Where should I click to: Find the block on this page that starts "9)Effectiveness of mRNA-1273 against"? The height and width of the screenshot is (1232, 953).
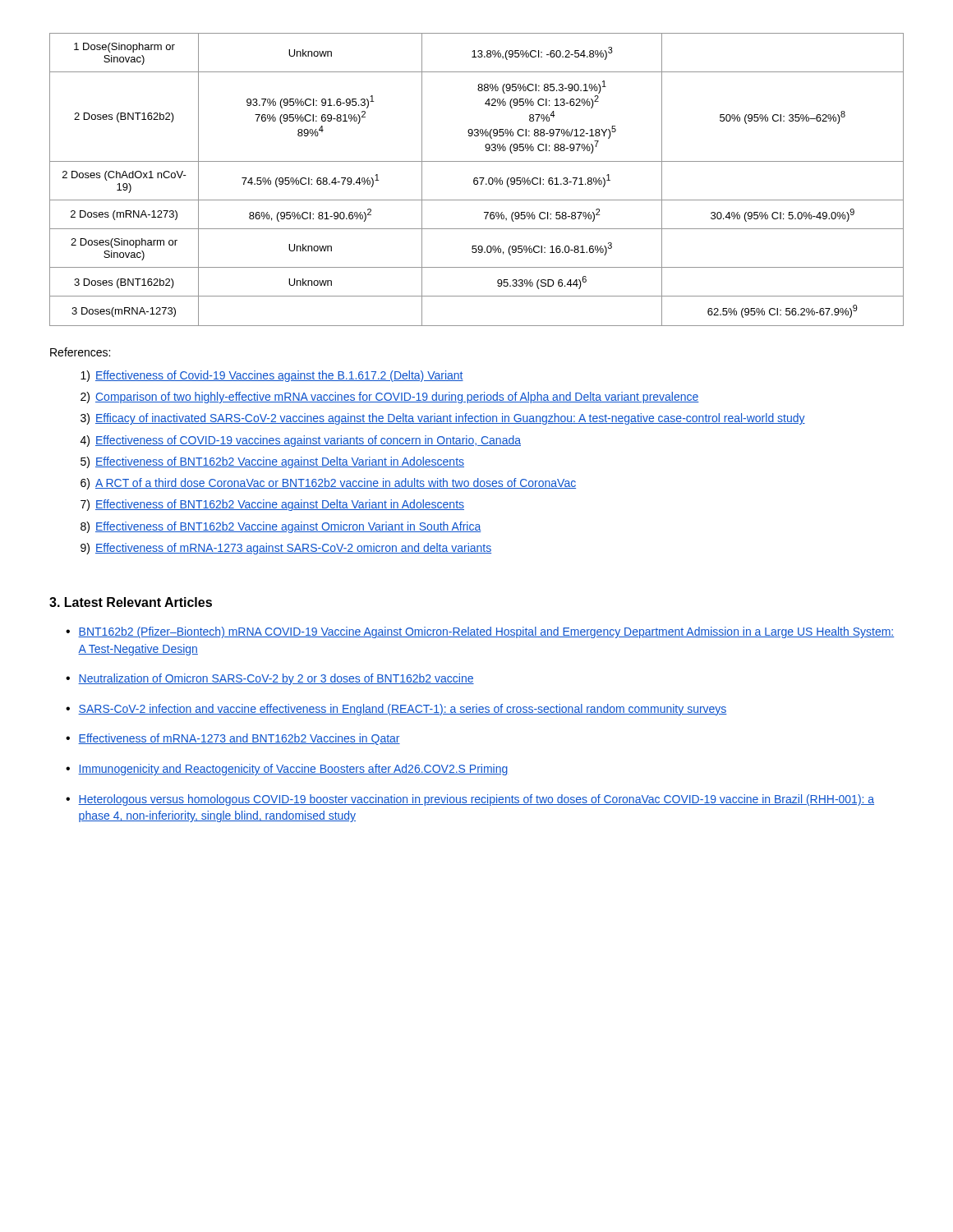point(283,548)
